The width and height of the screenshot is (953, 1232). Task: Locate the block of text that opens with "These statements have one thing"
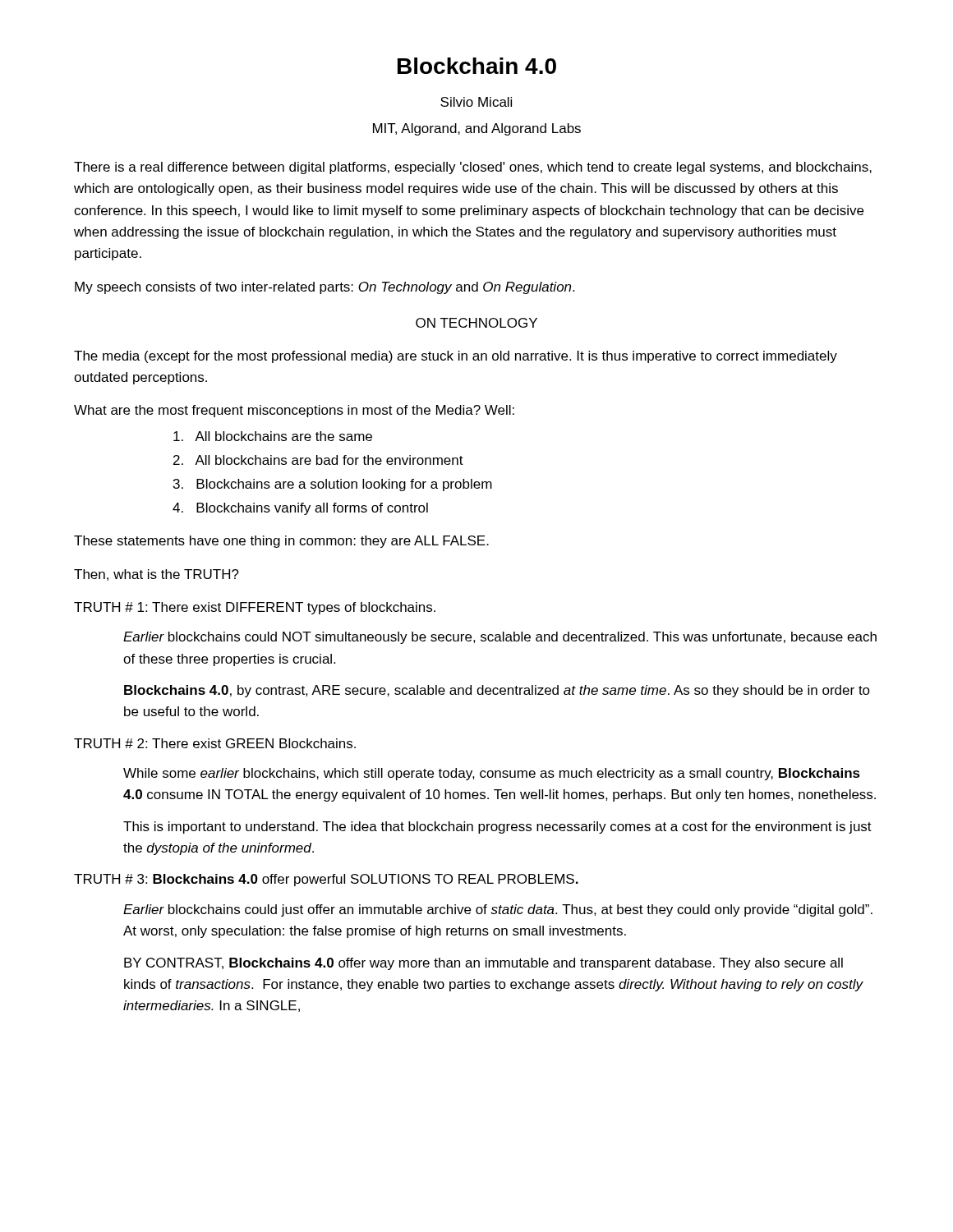pyautogui.click(x=282, y=541)
